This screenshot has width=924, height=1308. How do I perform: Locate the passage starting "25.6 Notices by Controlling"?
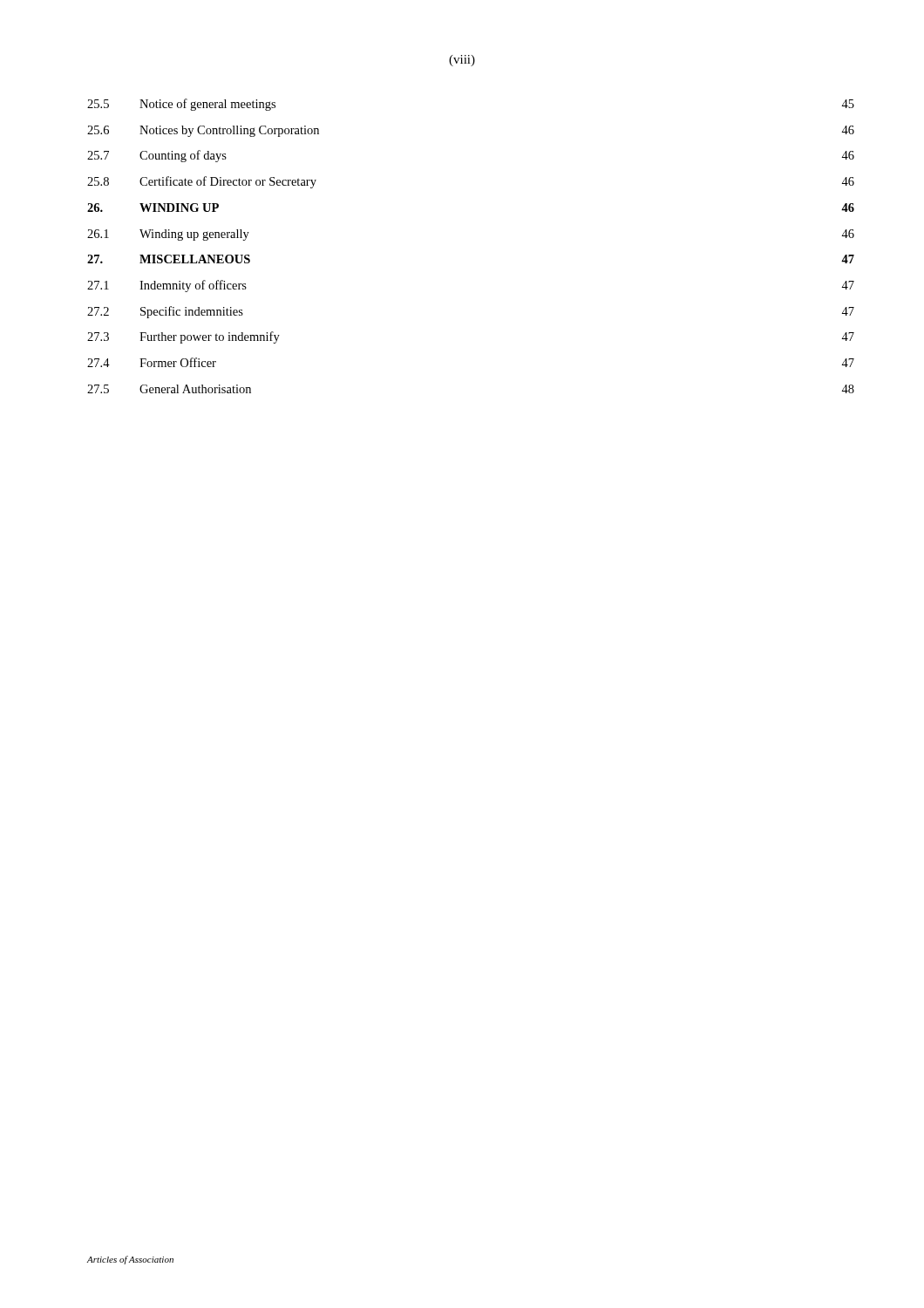(x=227, y=131)
